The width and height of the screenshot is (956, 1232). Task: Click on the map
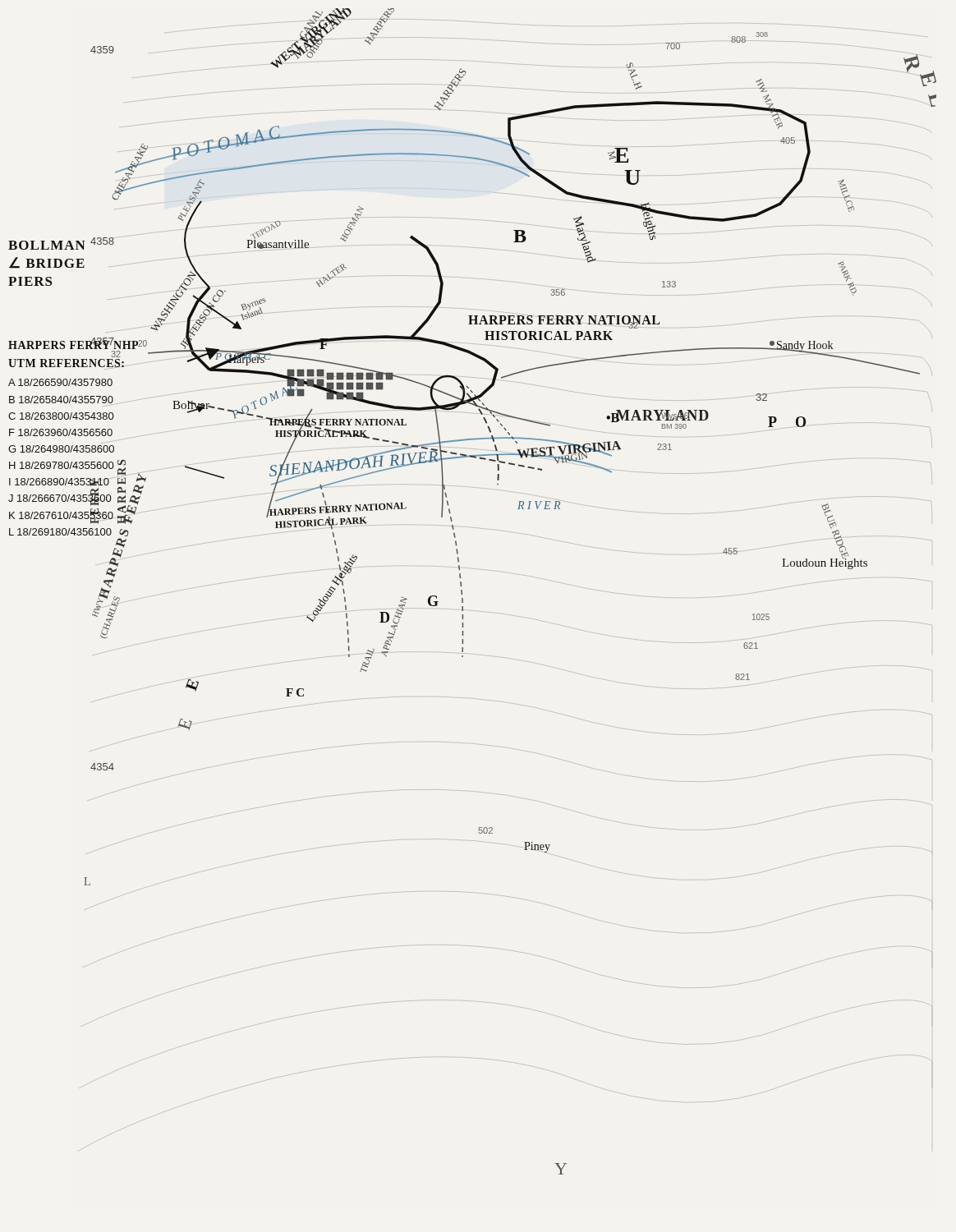pyautogui.click(x=501, y=608)
